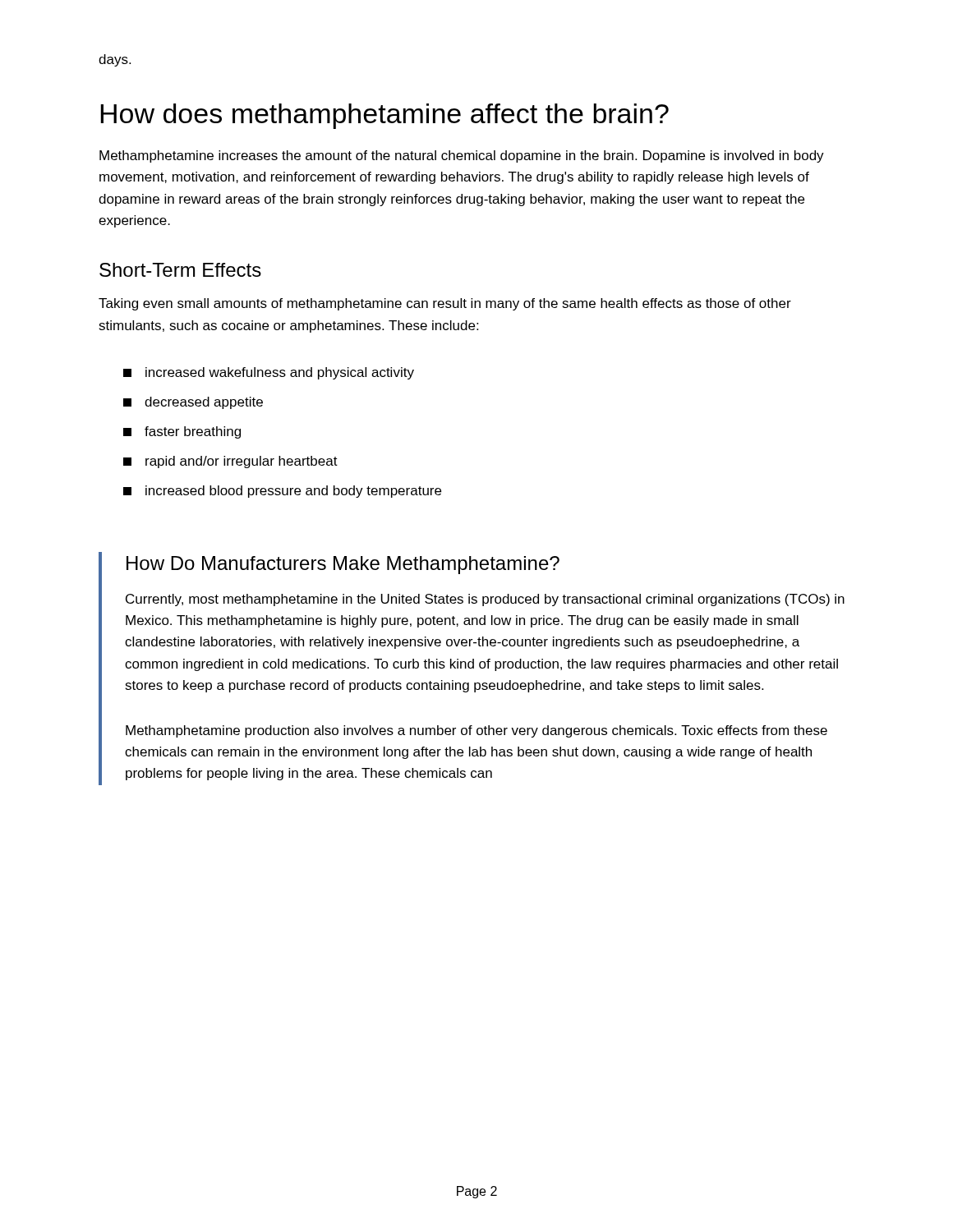Find the text block starting "Currently, most methamphetamine in the United"
Image resolution: width=953 pixels, height=1232 pixels.
(485, 642)
